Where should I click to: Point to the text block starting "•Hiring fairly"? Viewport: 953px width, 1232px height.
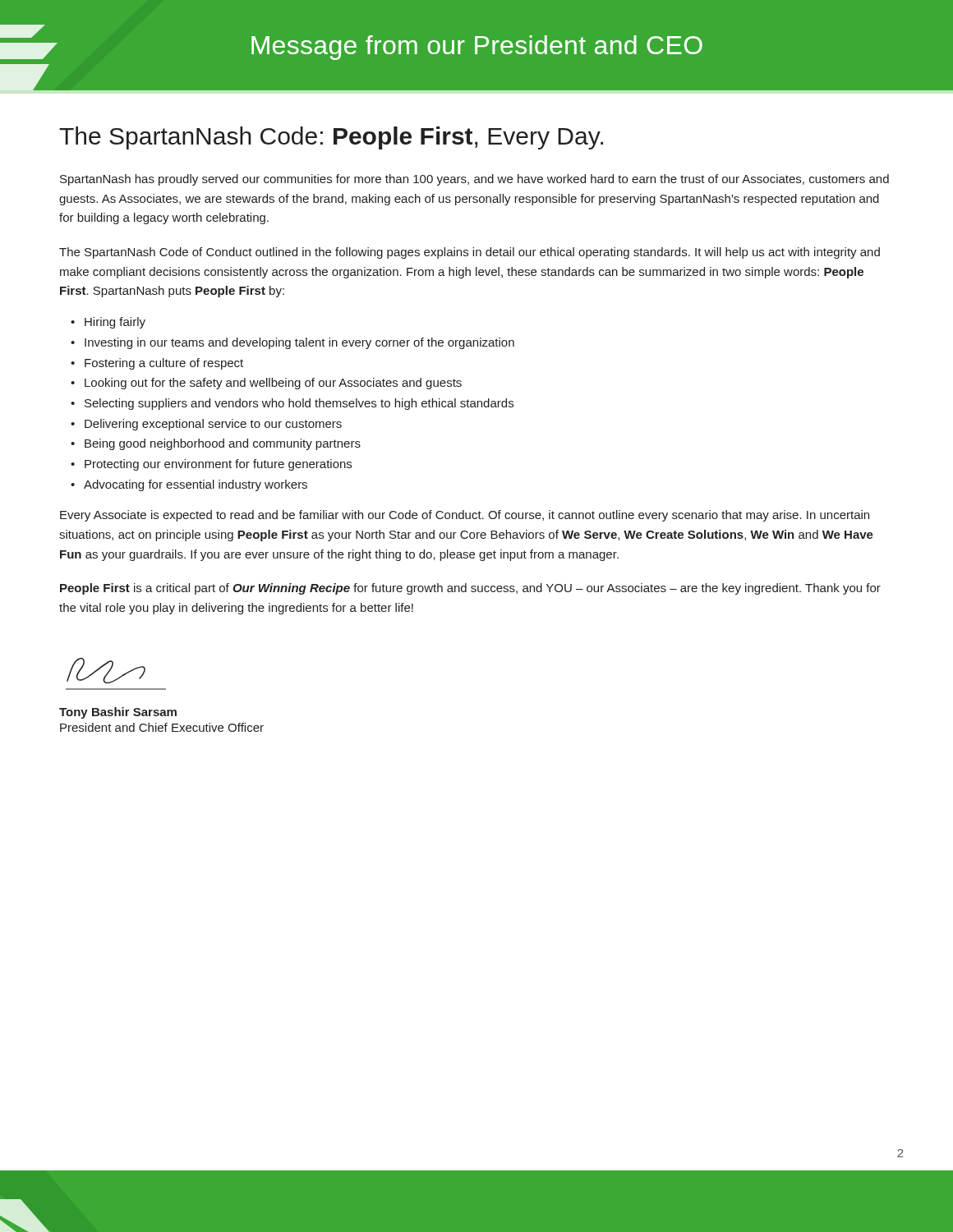click(108, 322)
